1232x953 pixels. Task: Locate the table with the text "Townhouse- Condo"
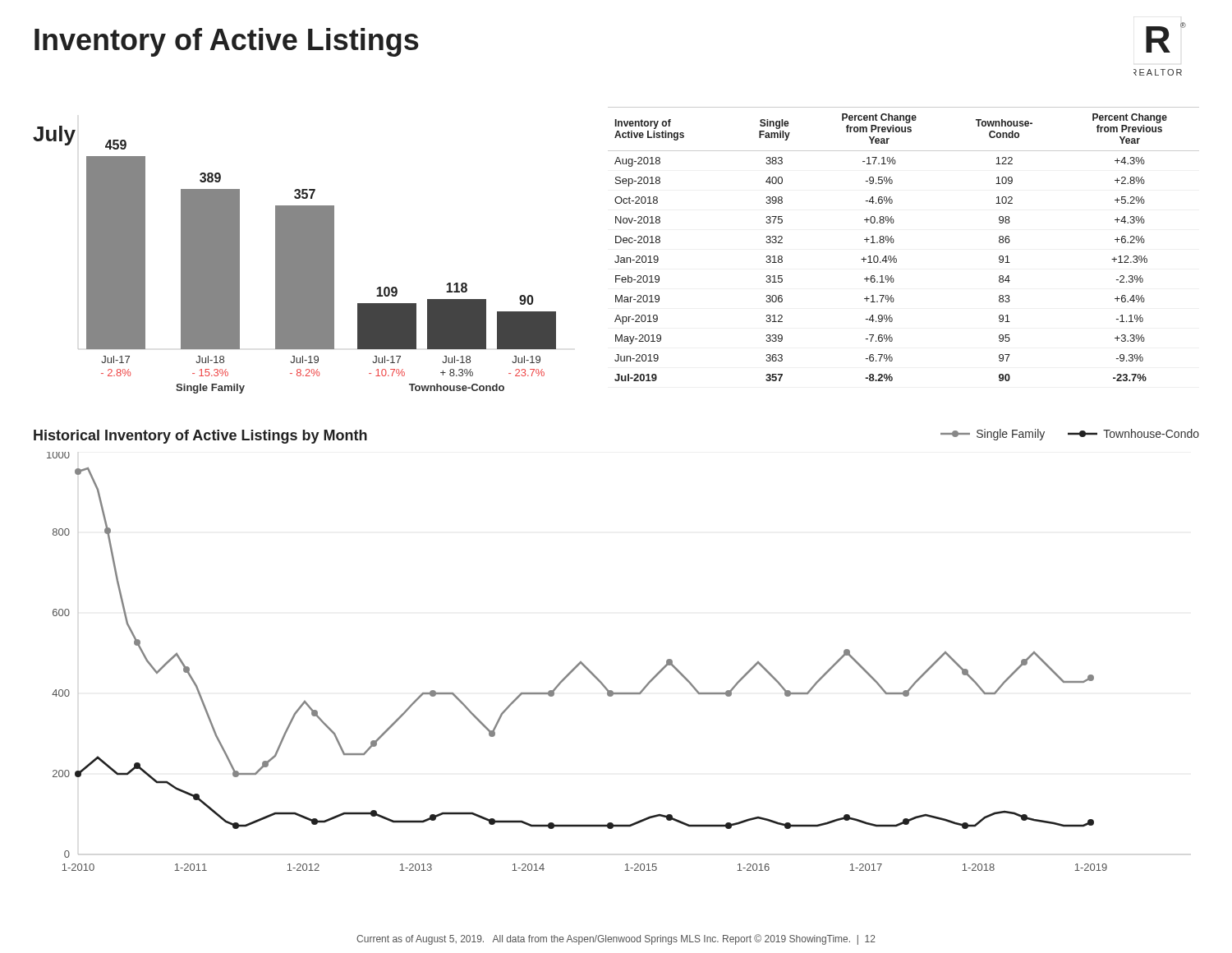[x=903, y=247]
